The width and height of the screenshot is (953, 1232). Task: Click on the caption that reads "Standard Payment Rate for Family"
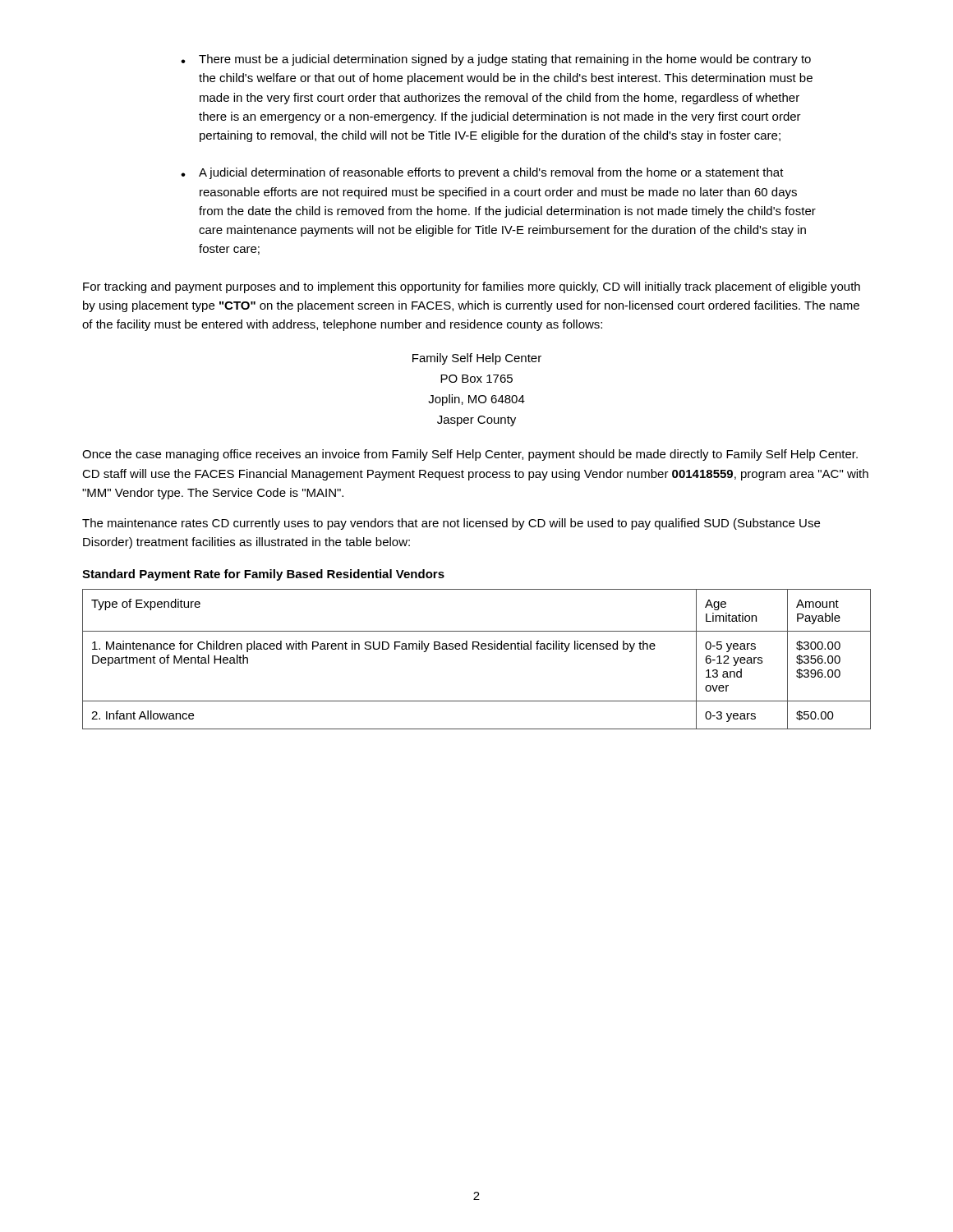(x=263, y=573)
